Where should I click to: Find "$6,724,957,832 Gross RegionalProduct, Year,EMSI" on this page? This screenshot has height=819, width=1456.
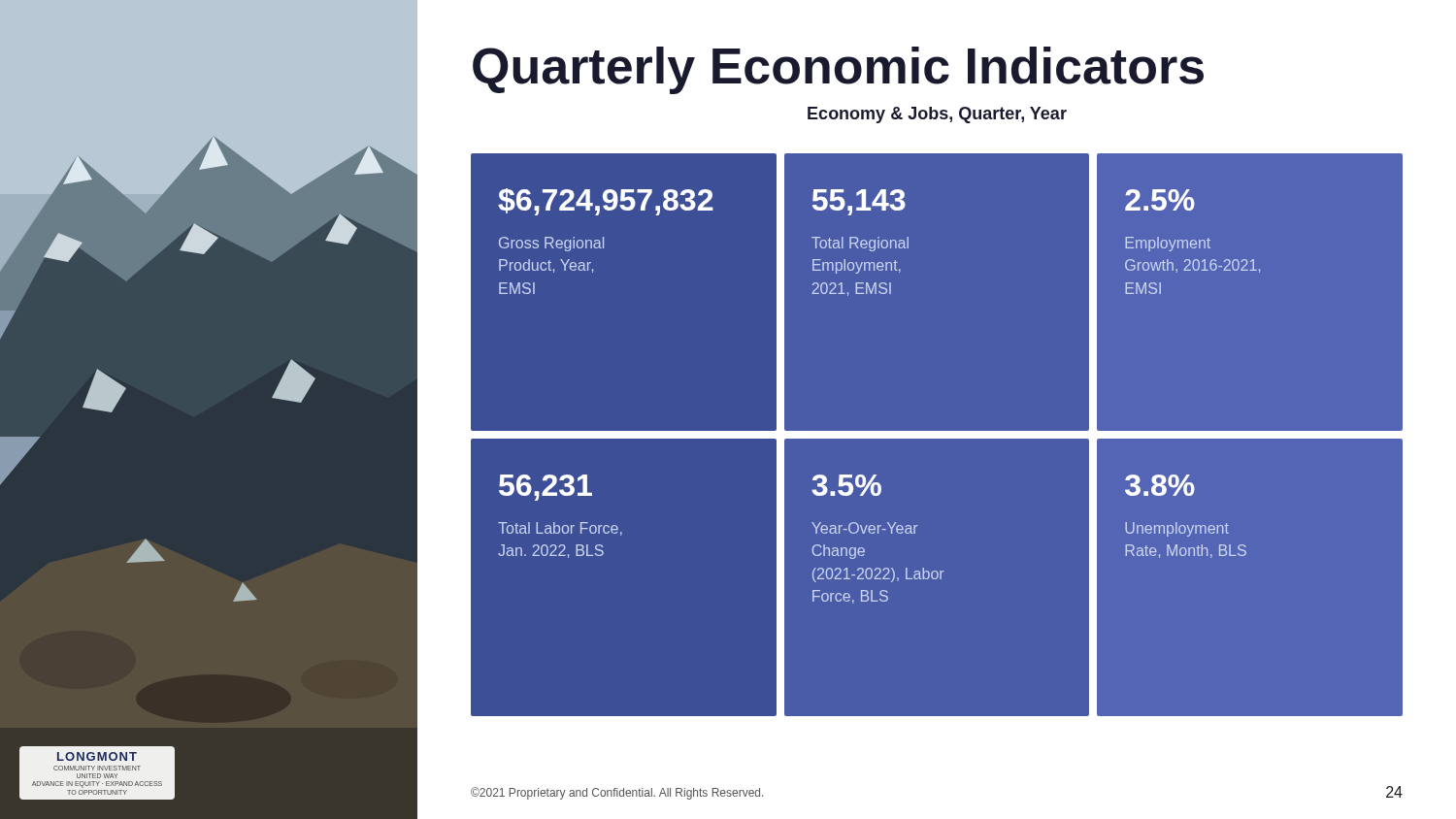(606, 202)
